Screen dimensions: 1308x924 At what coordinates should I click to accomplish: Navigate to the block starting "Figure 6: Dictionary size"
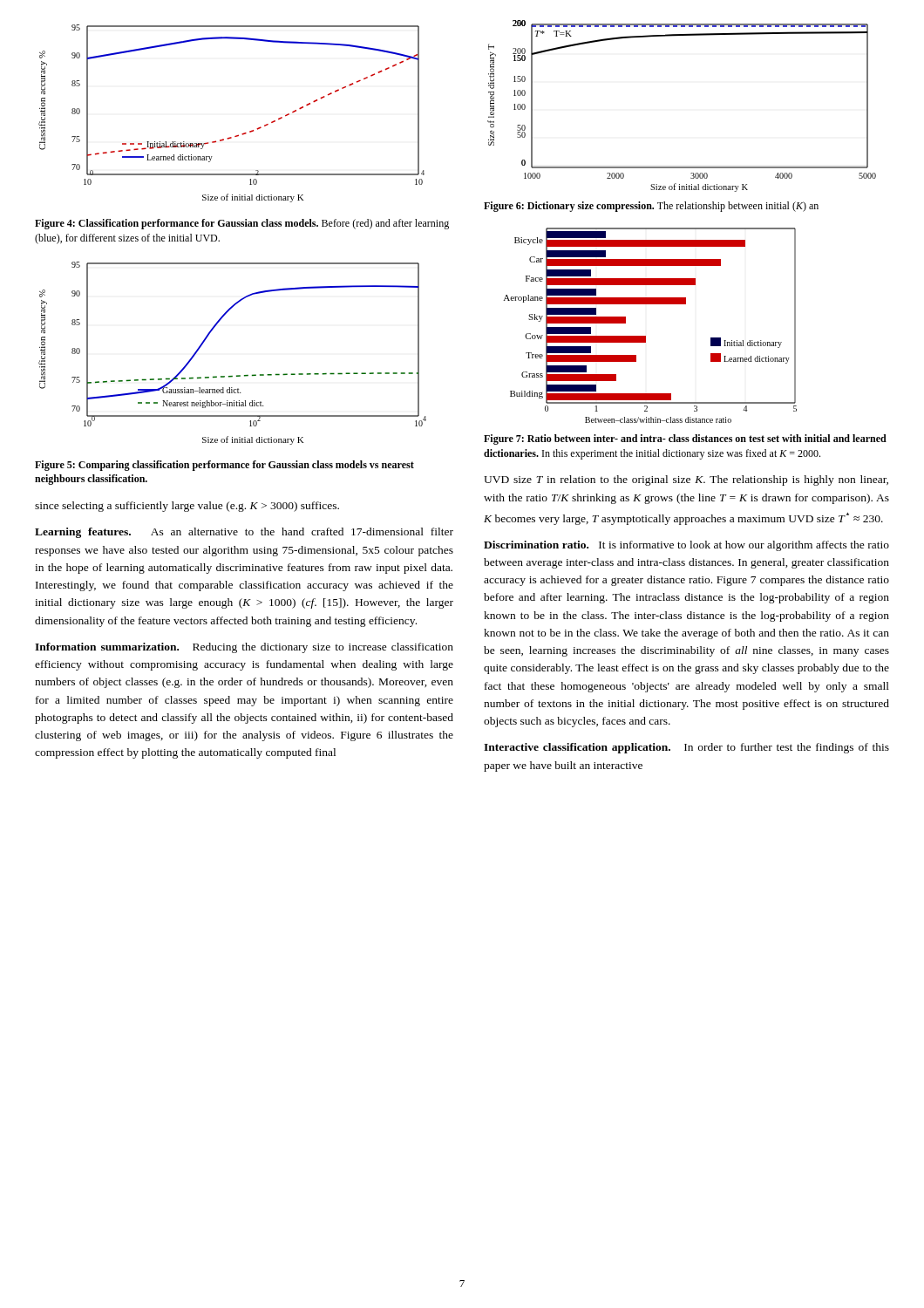click(x=654, y=206)
